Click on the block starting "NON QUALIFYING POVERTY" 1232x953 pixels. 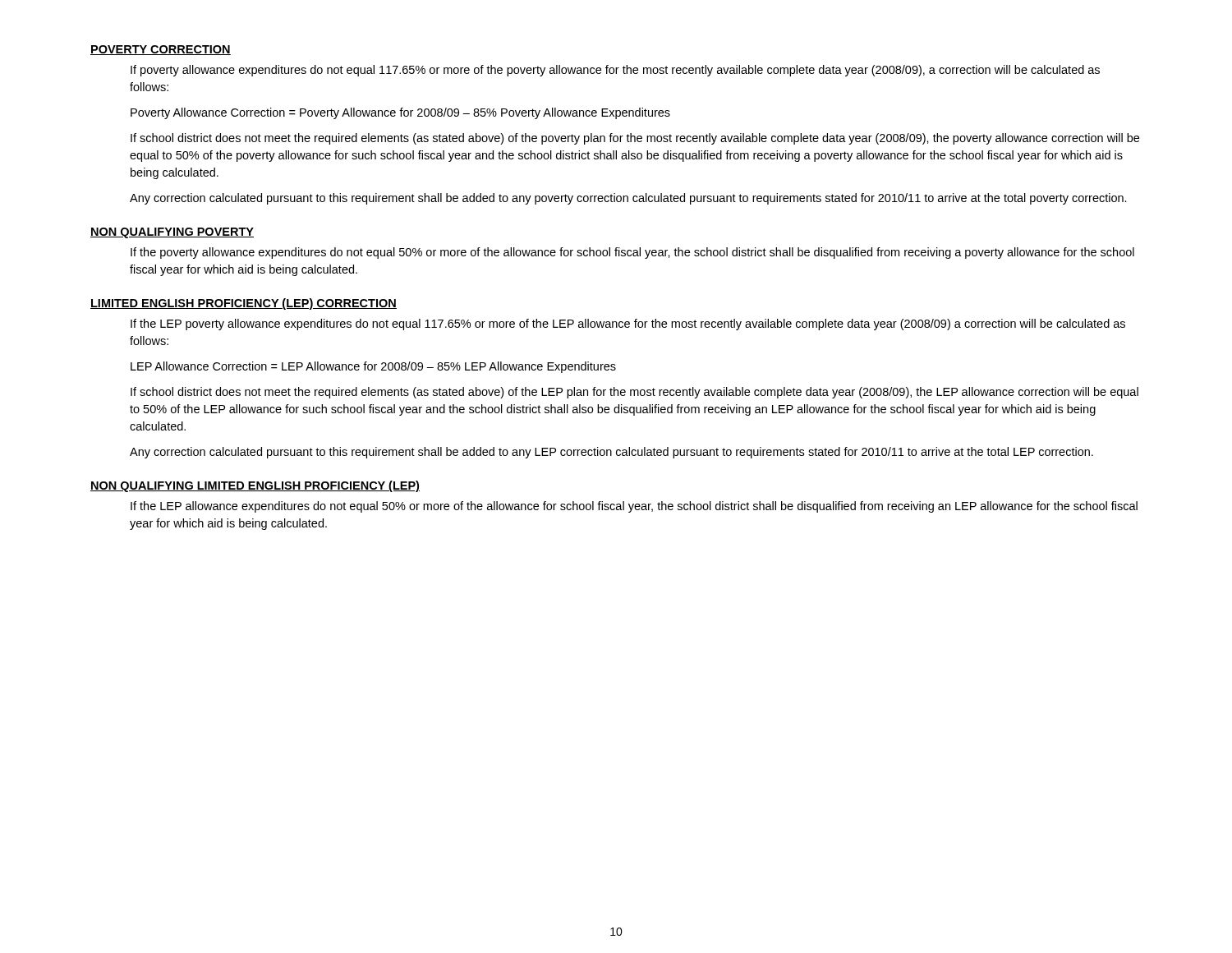(x=172, y=232)
